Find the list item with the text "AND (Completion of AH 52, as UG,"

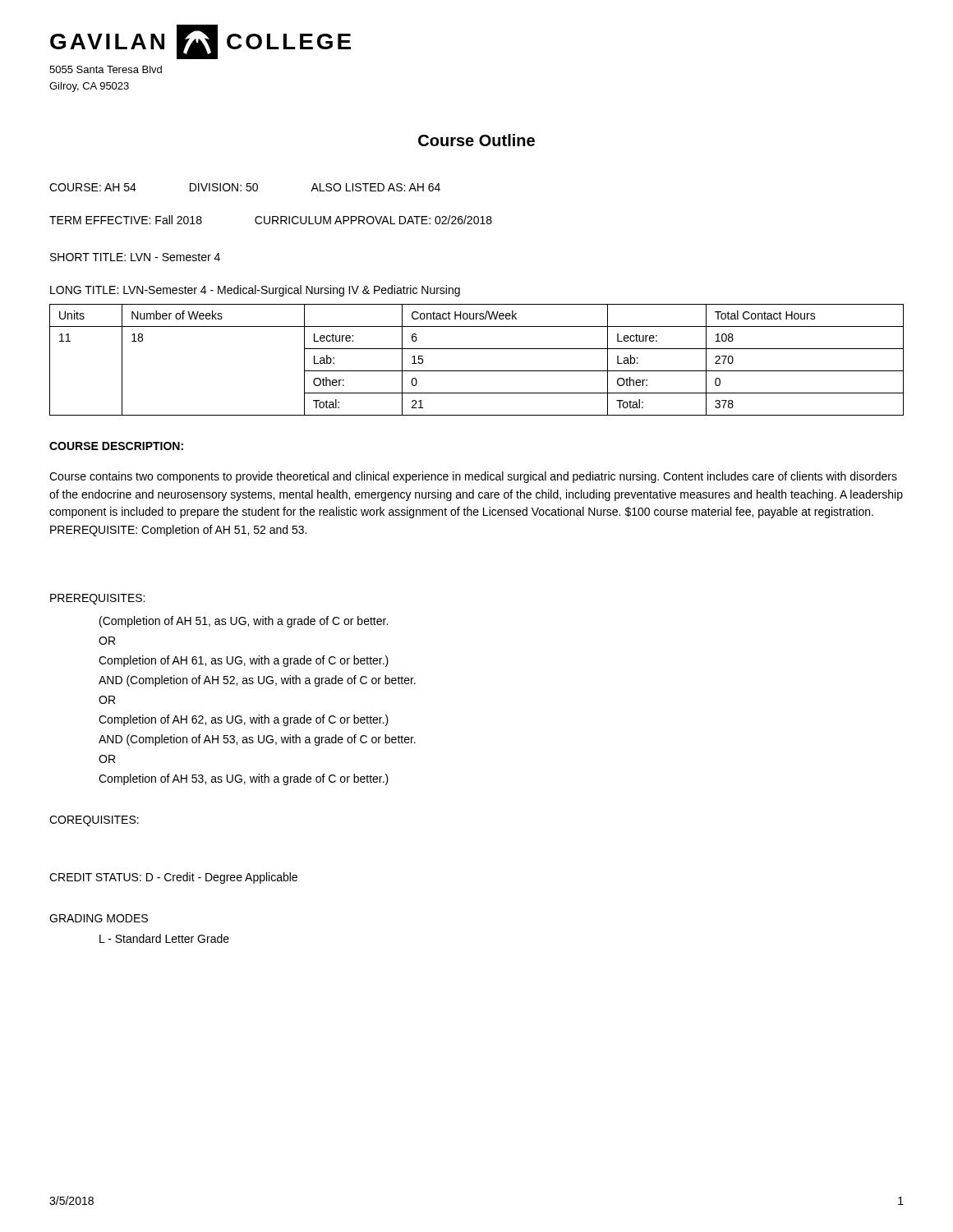(257, 680)
